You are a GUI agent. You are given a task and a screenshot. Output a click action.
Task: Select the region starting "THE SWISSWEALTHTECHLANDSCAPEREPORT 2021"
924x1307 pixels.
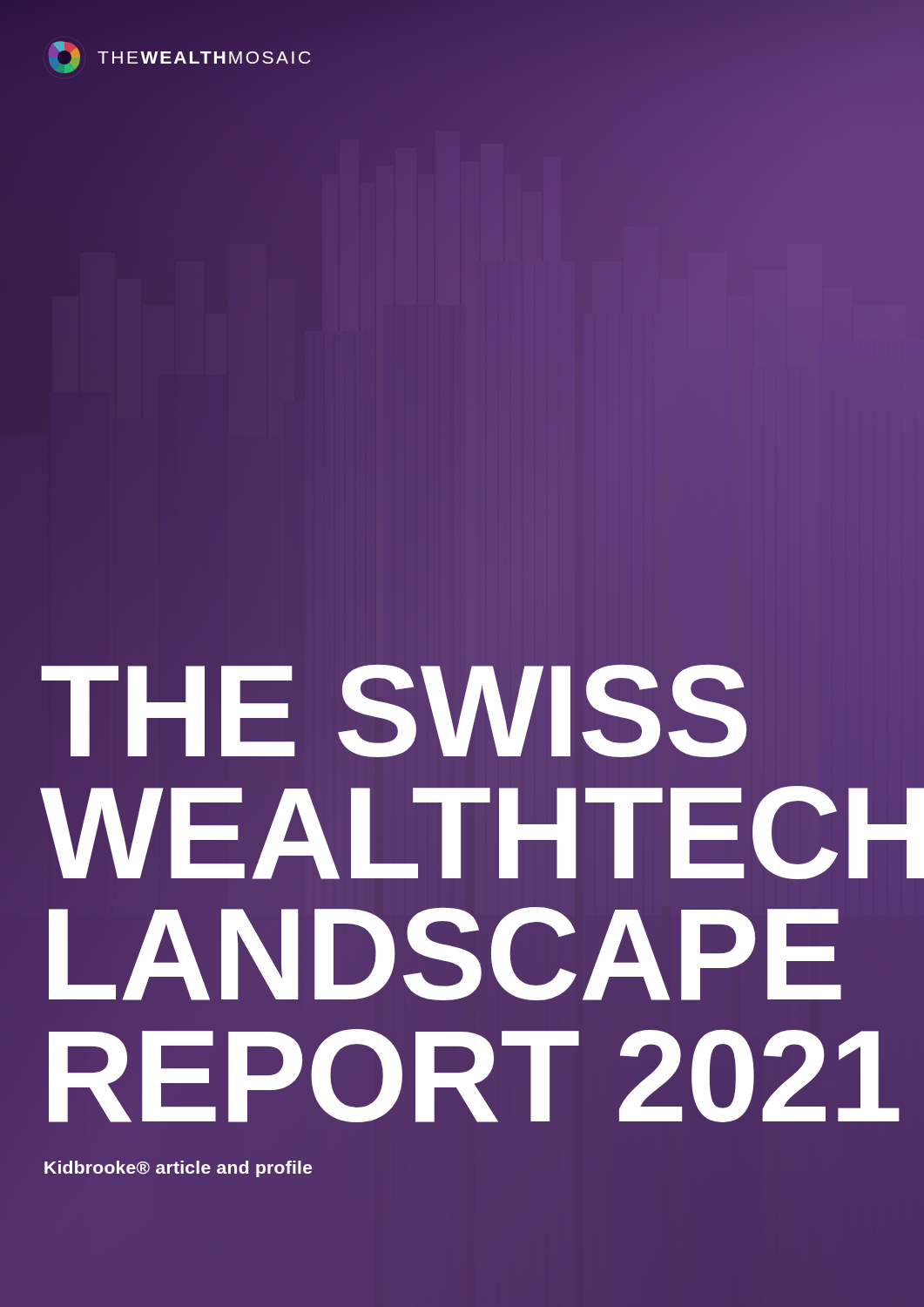tap(473, 894)
